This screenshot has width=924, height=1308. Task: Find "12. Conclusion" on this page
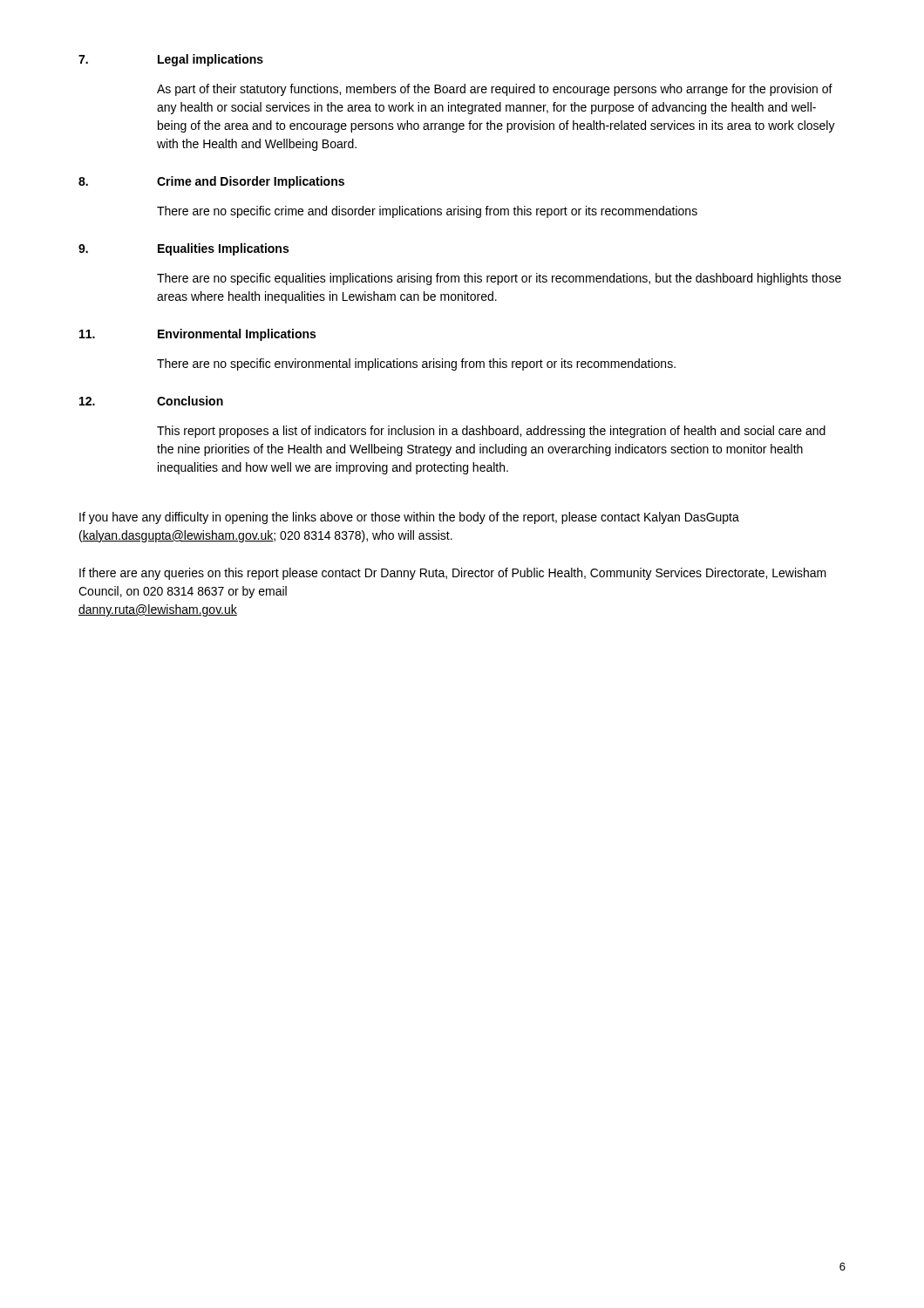click(x=86, y=399)
